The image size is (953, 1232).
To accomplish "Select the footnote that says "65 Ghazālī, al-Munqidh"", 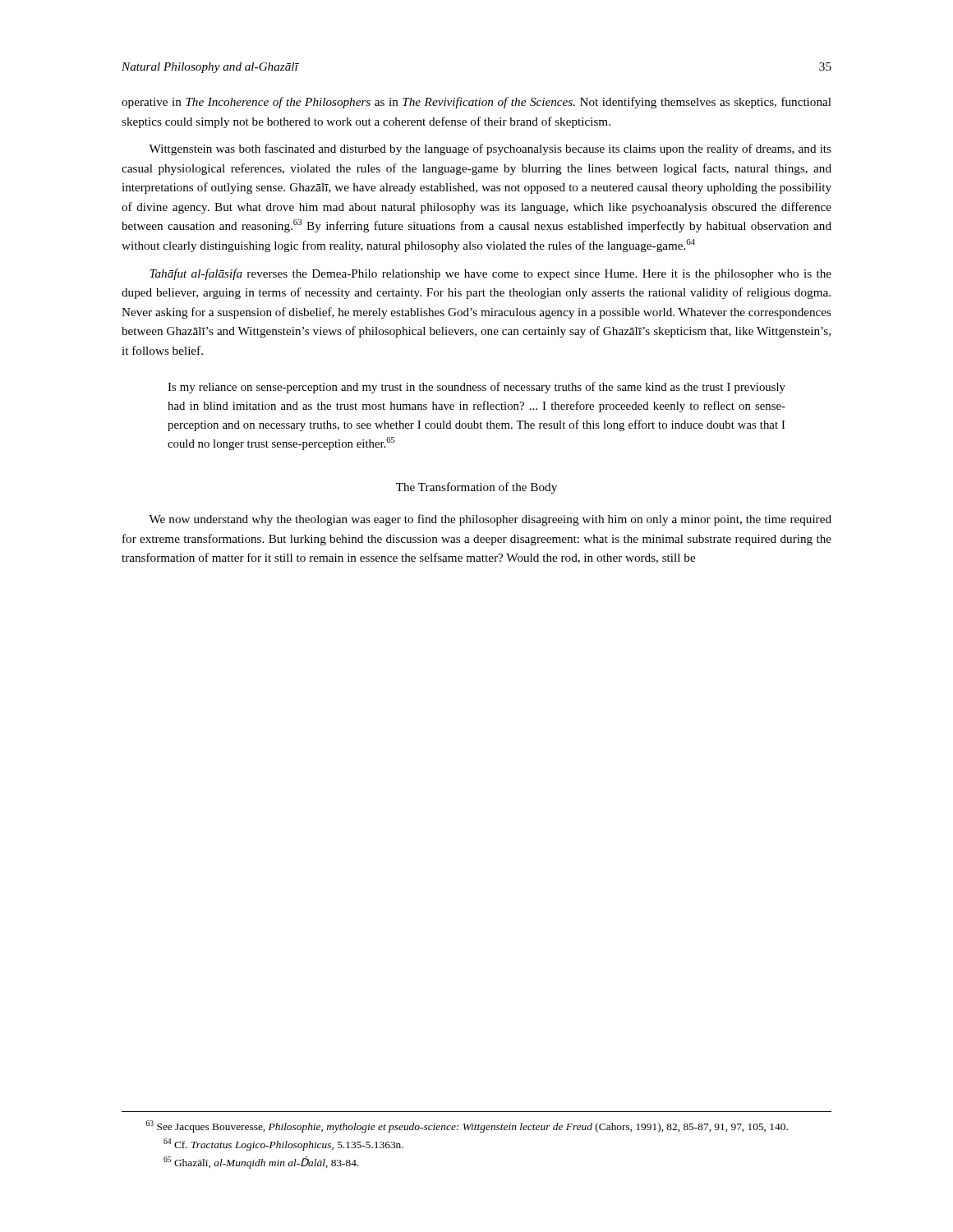I will (261, 1162).
